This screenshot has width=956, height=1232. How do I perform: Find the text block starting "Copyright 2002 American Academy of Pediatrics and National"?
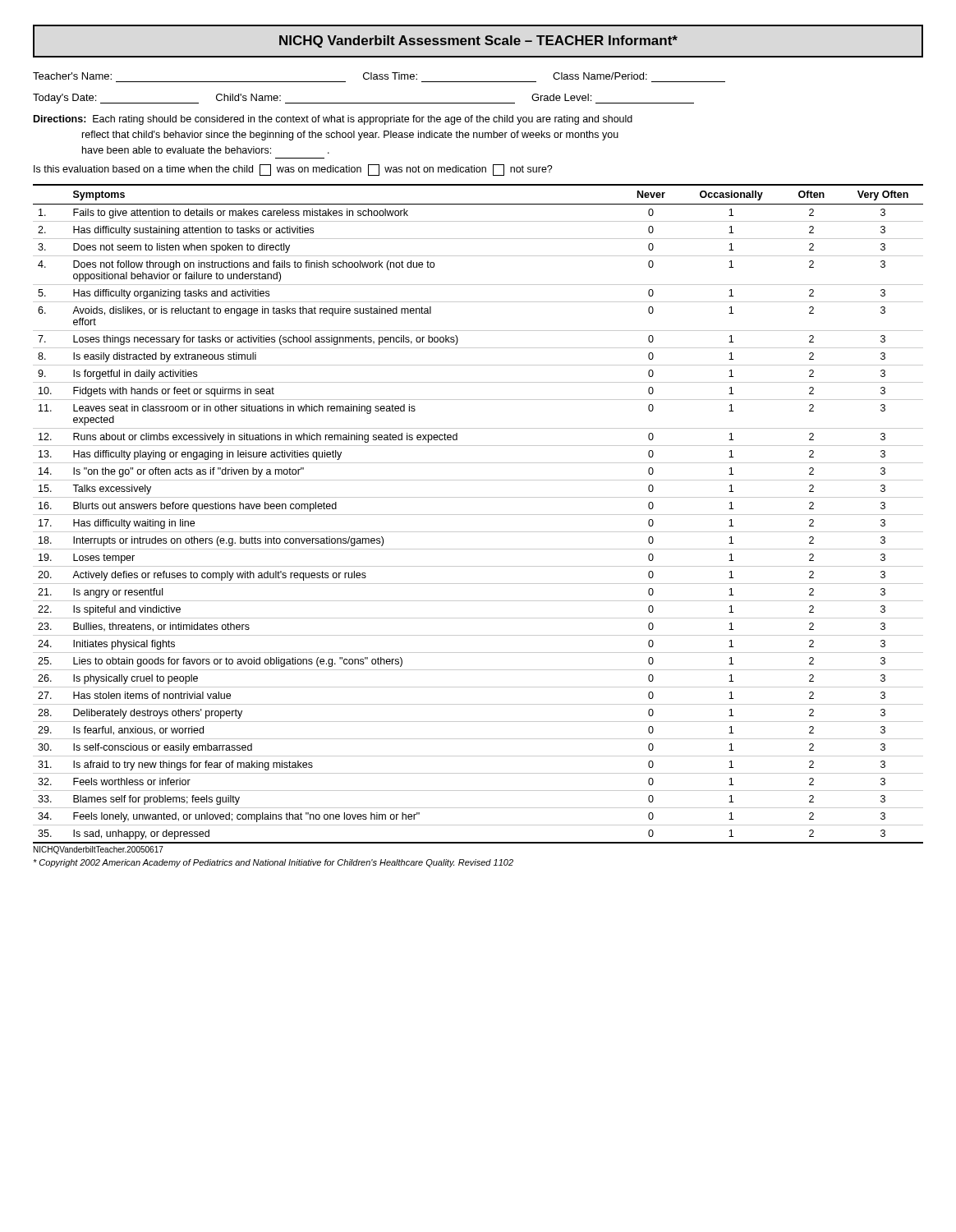(x=478, y=862)
